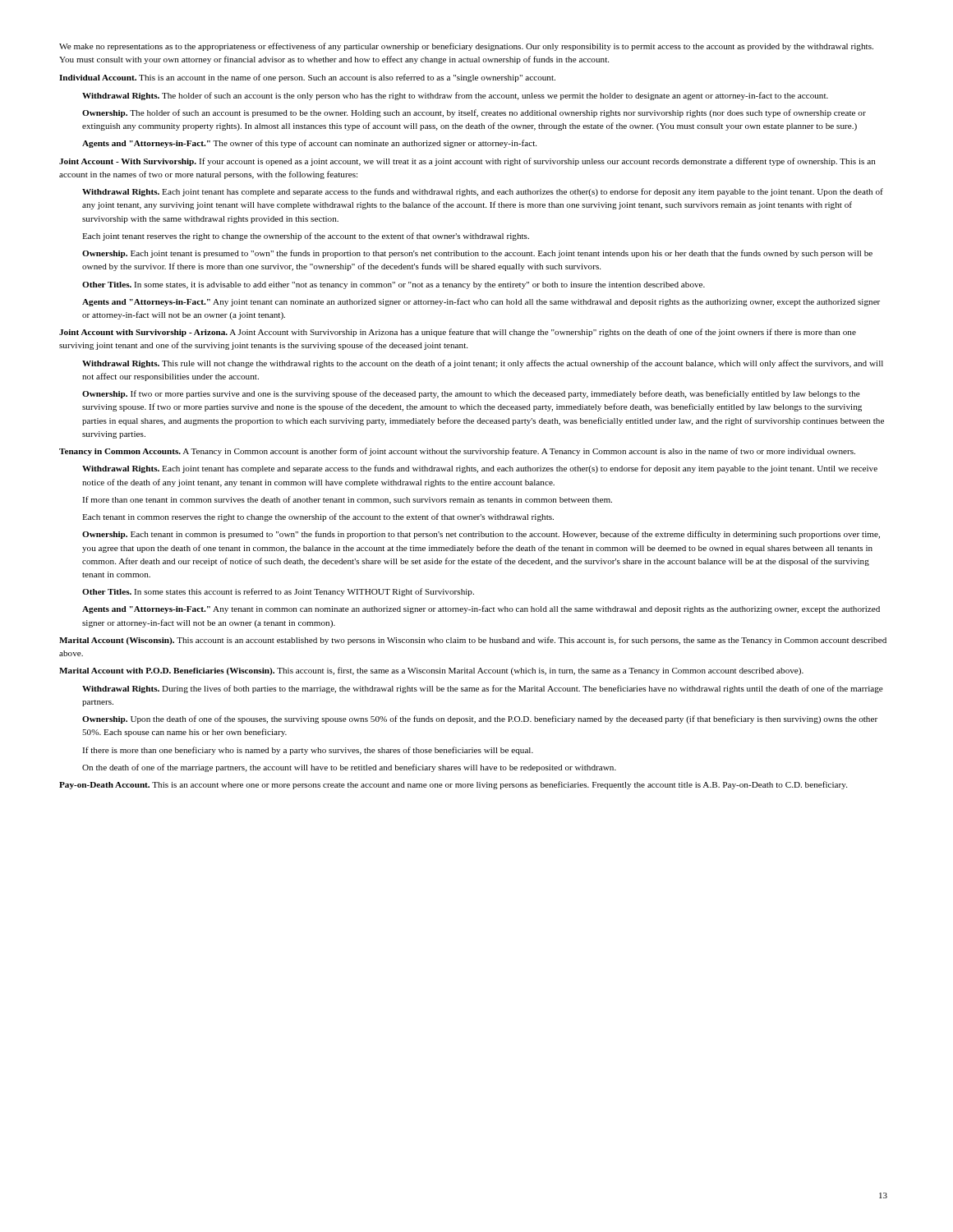Locate the text block that says "Each joint tenant reserves the right"
953x1232 pixels.
tap(485, 236)
